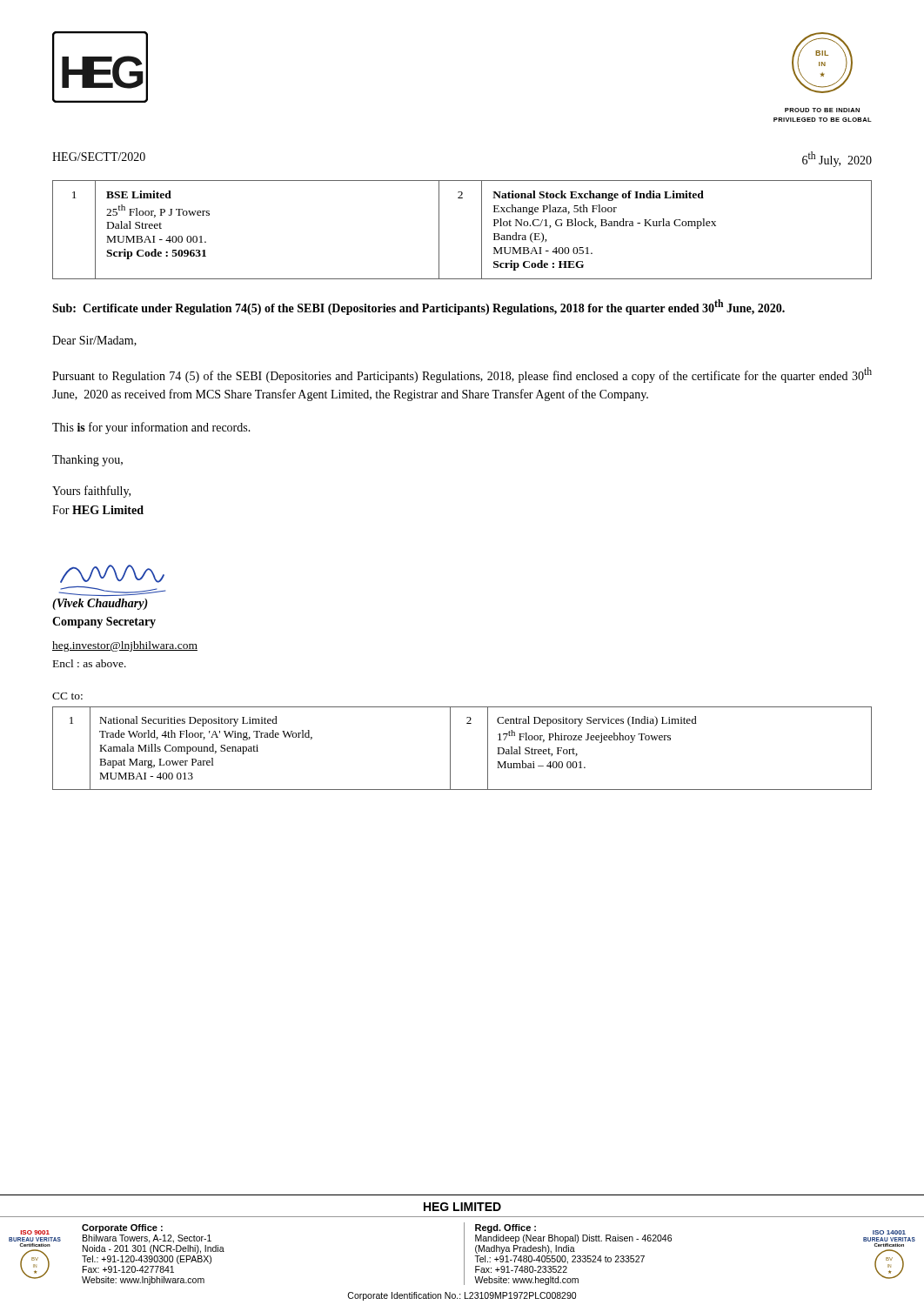
Task: Select the block starting "Pursuant to Regulation"
Action: (462, 383)
